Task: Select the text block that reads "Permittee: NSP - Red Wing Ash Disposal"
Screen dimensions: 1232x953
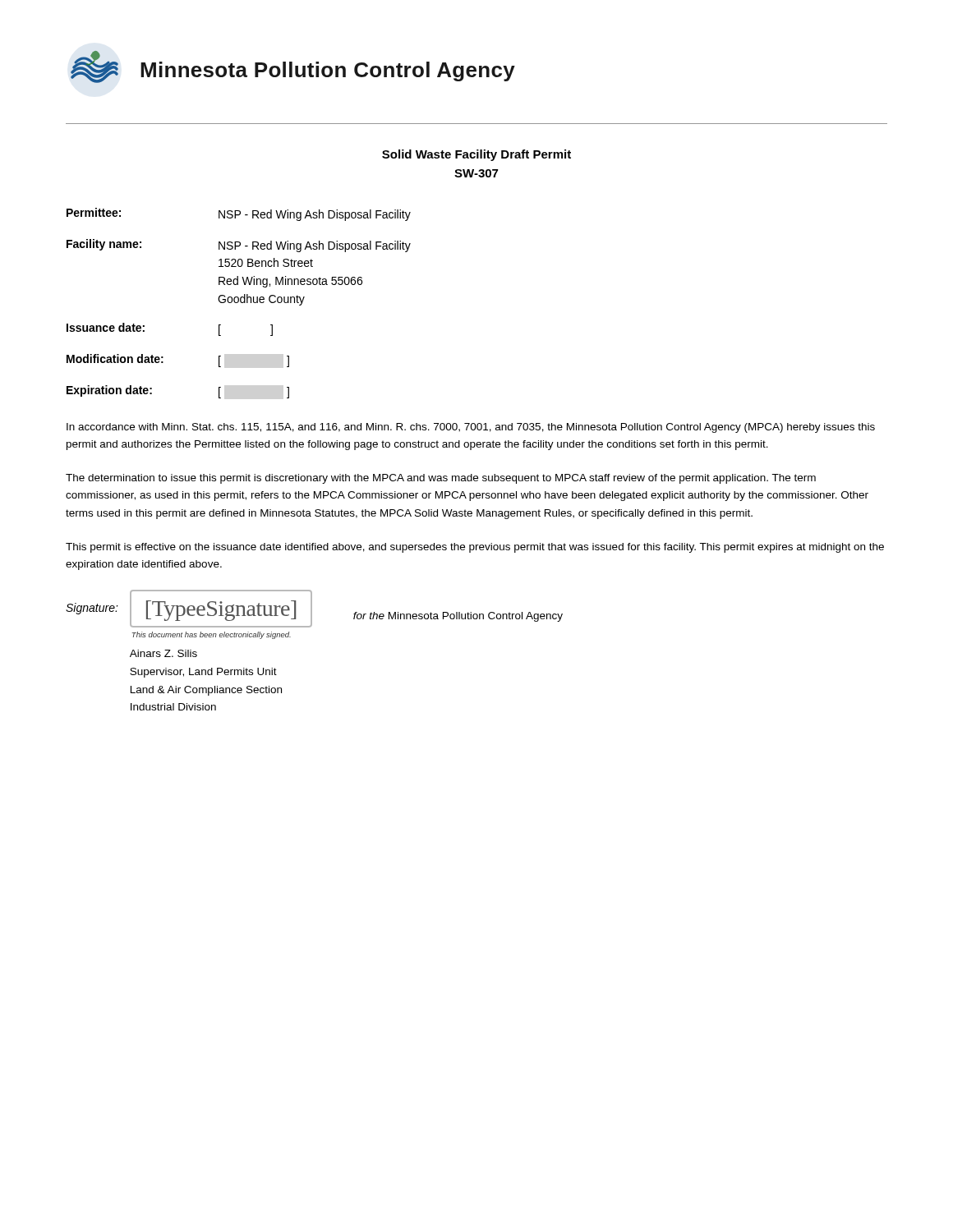Action: 238,215
